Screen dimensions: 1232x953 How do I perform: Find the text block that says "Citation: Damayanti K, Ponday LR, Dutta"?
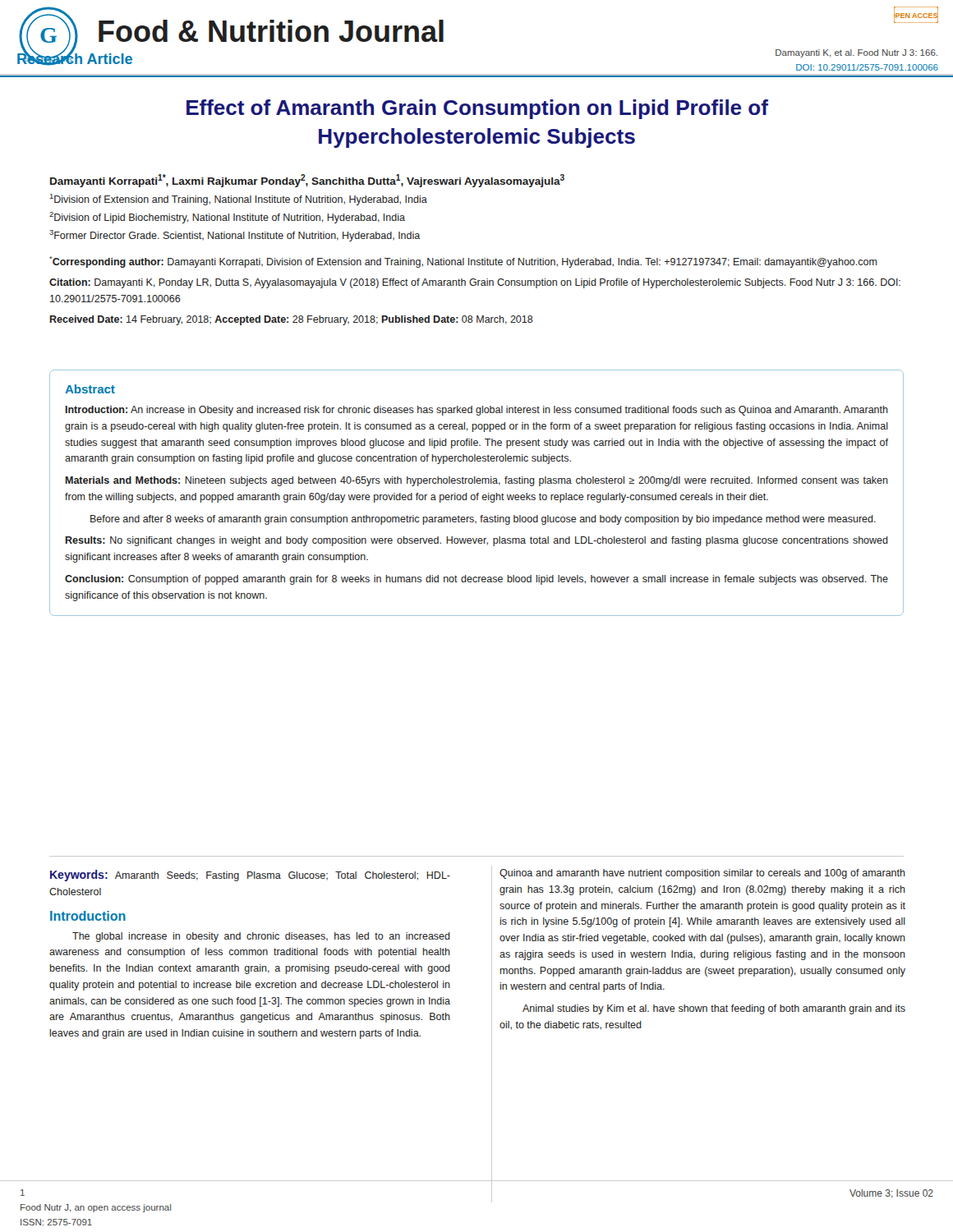pos(475,291)
